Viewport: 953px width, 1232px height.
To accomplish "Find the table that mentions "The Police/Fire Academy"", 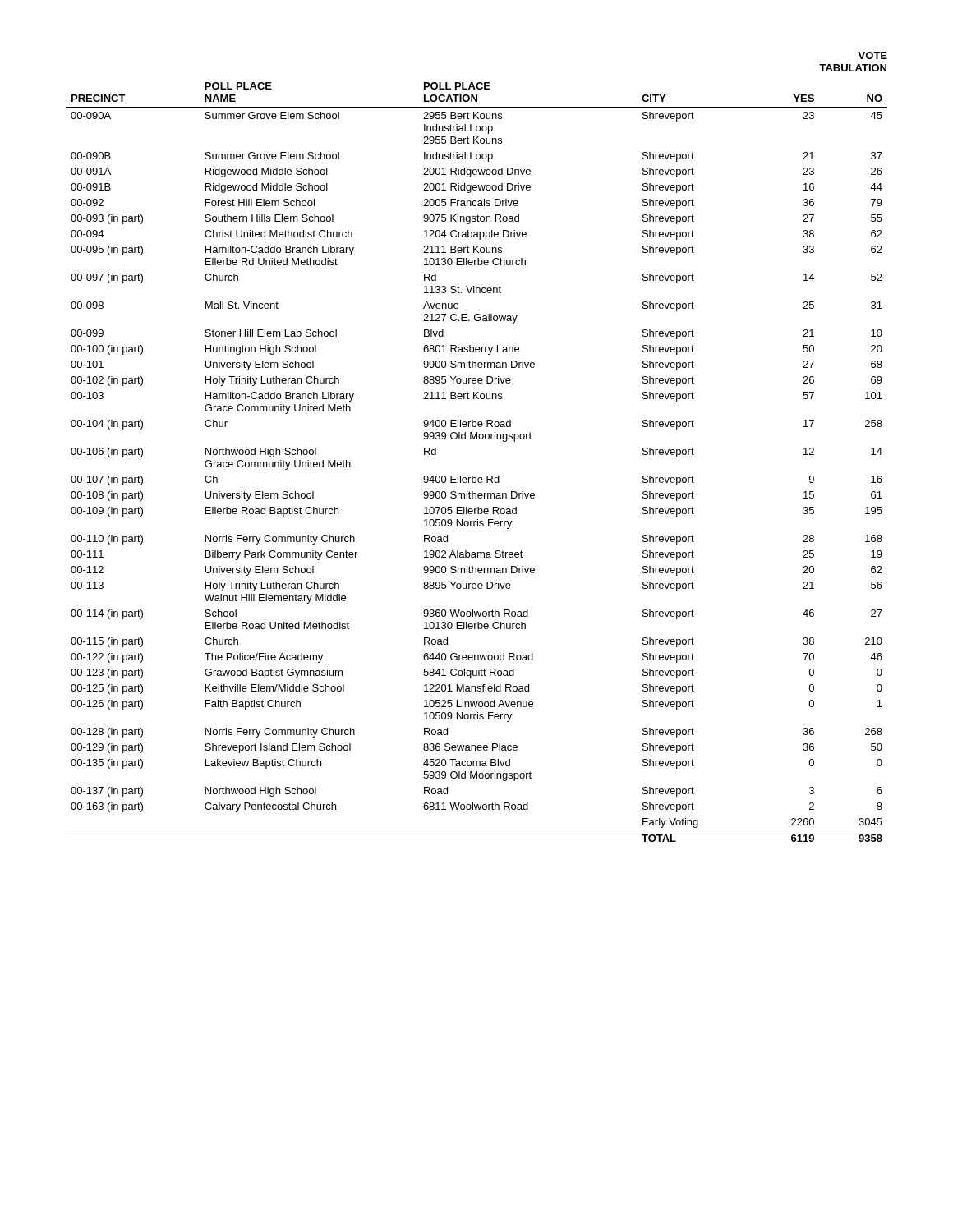I will (x=476, y=462).
